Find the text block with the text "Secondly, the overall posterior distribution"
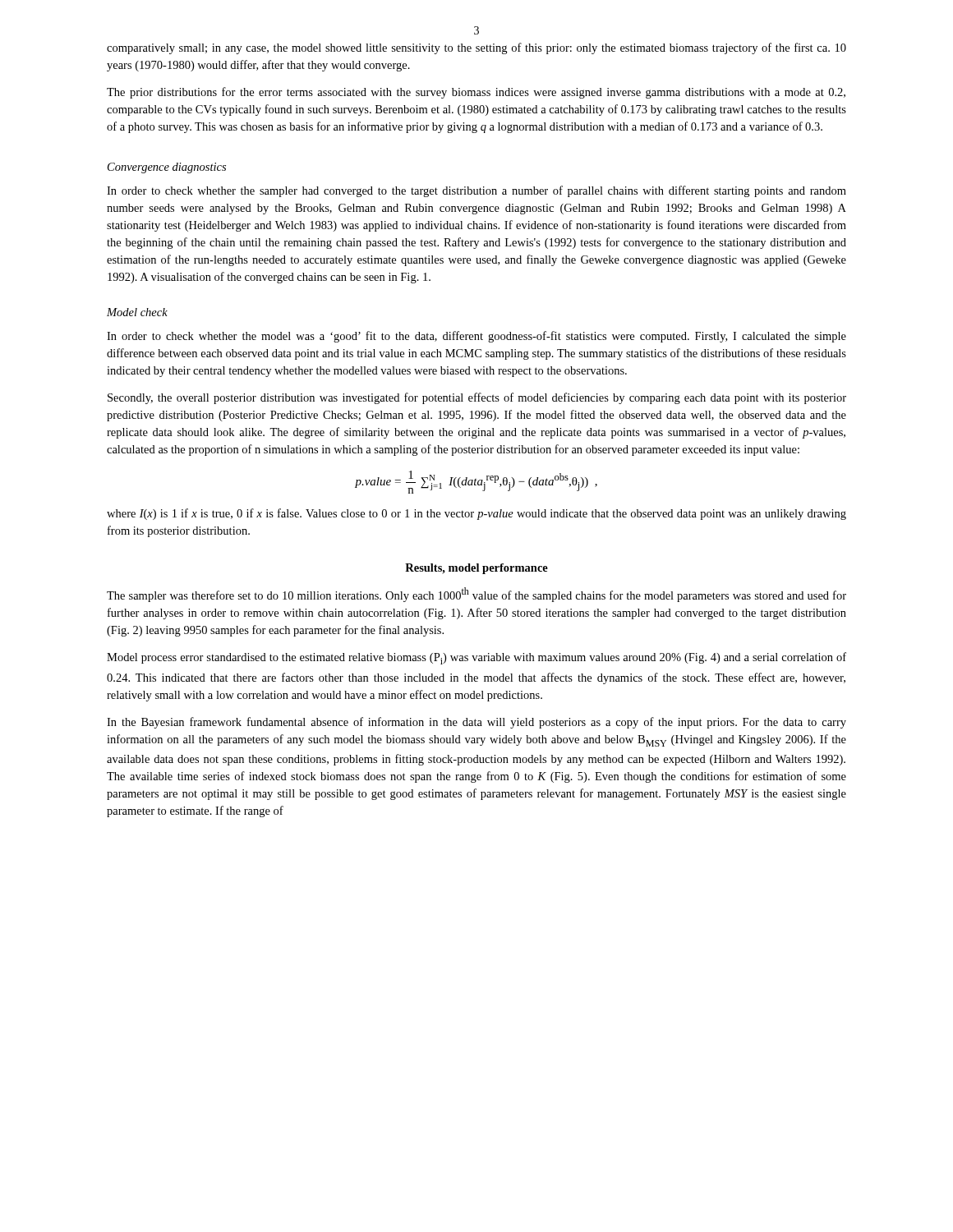The width and height of the screenshot is (953, 1232). 476,424
